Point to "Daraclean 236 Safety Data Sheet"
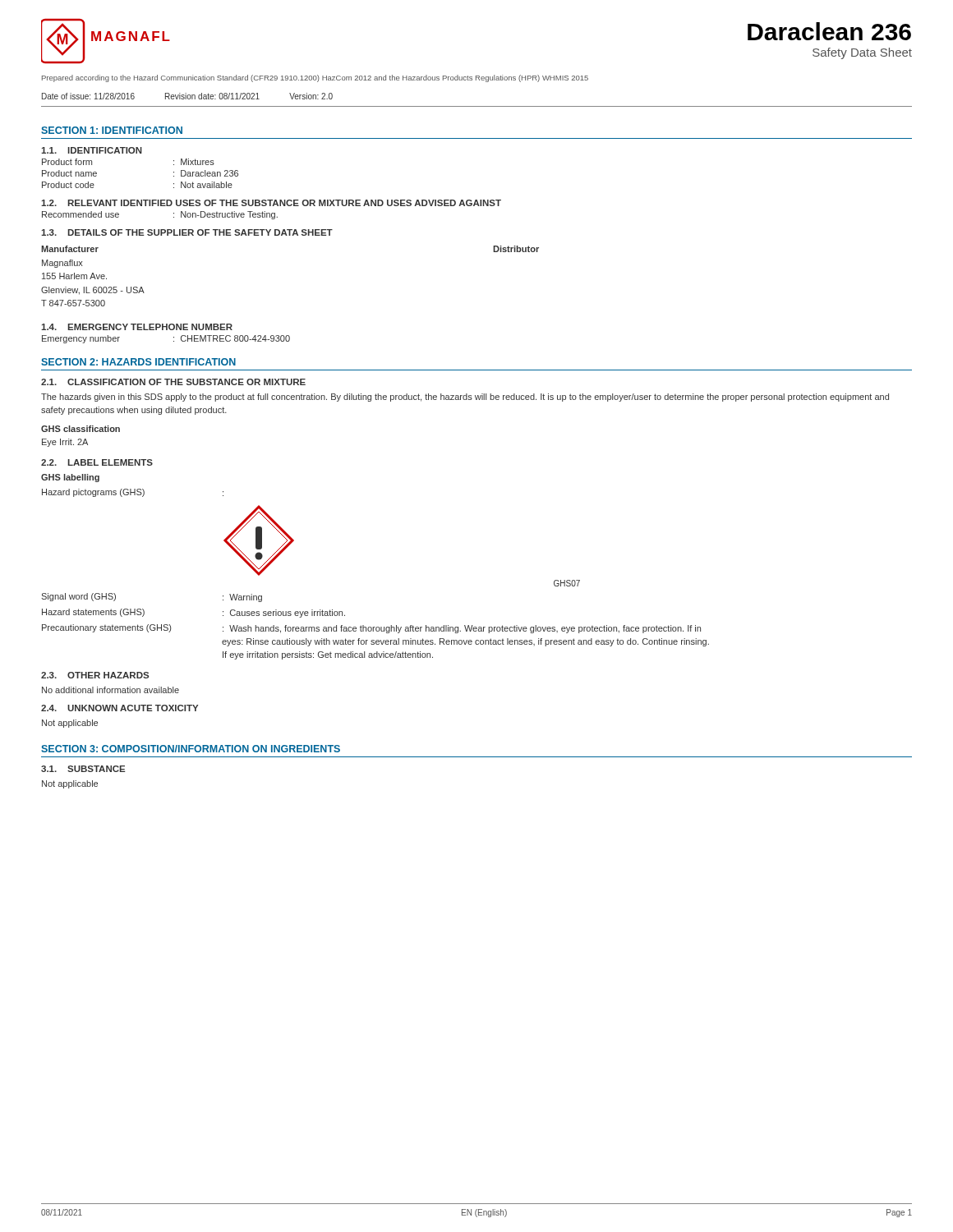Viewport: 953px width, 1232px height. pos(829,39)
